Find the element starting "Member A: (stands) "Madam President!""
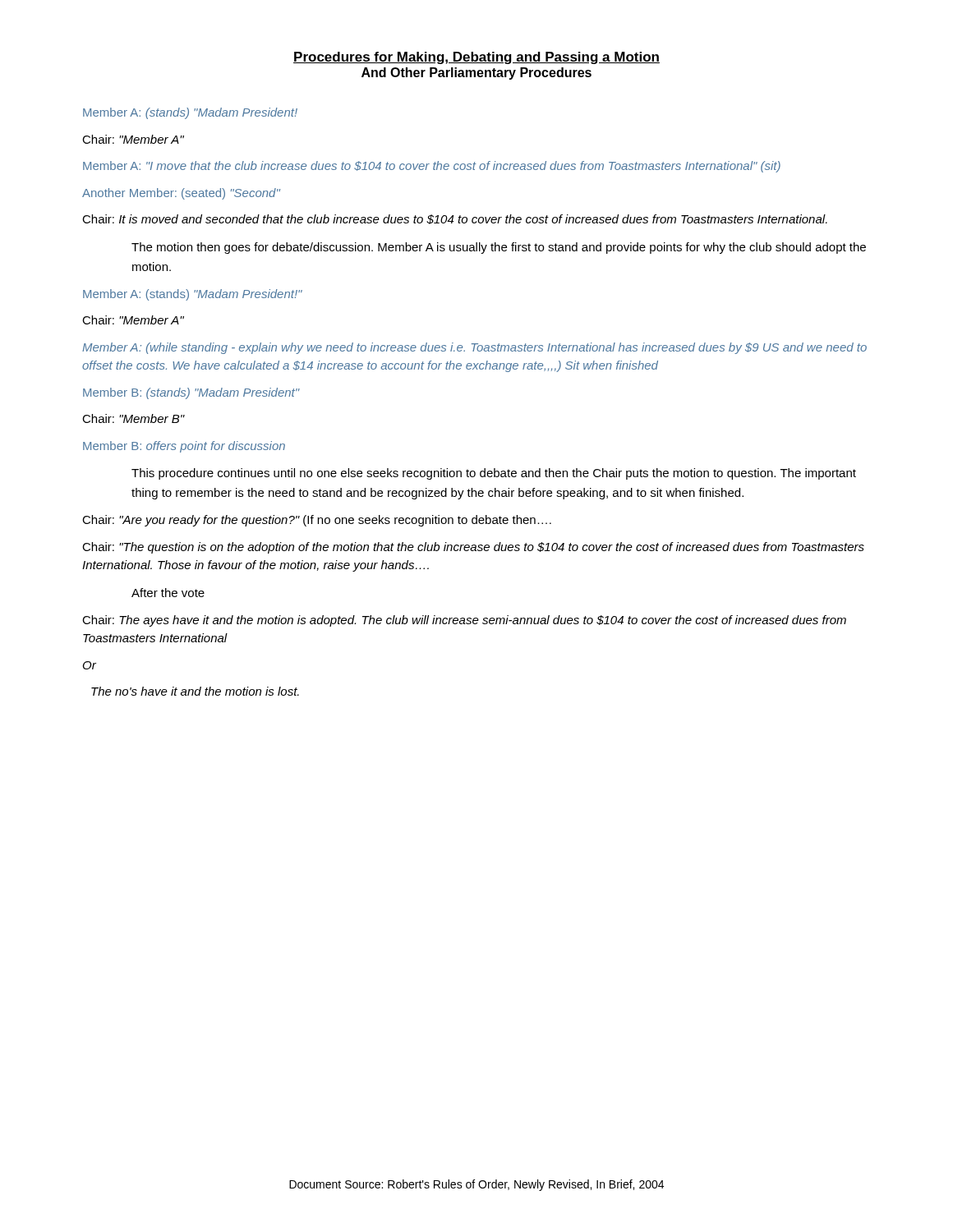This screenshot has width=953, height=1232. 192,293
